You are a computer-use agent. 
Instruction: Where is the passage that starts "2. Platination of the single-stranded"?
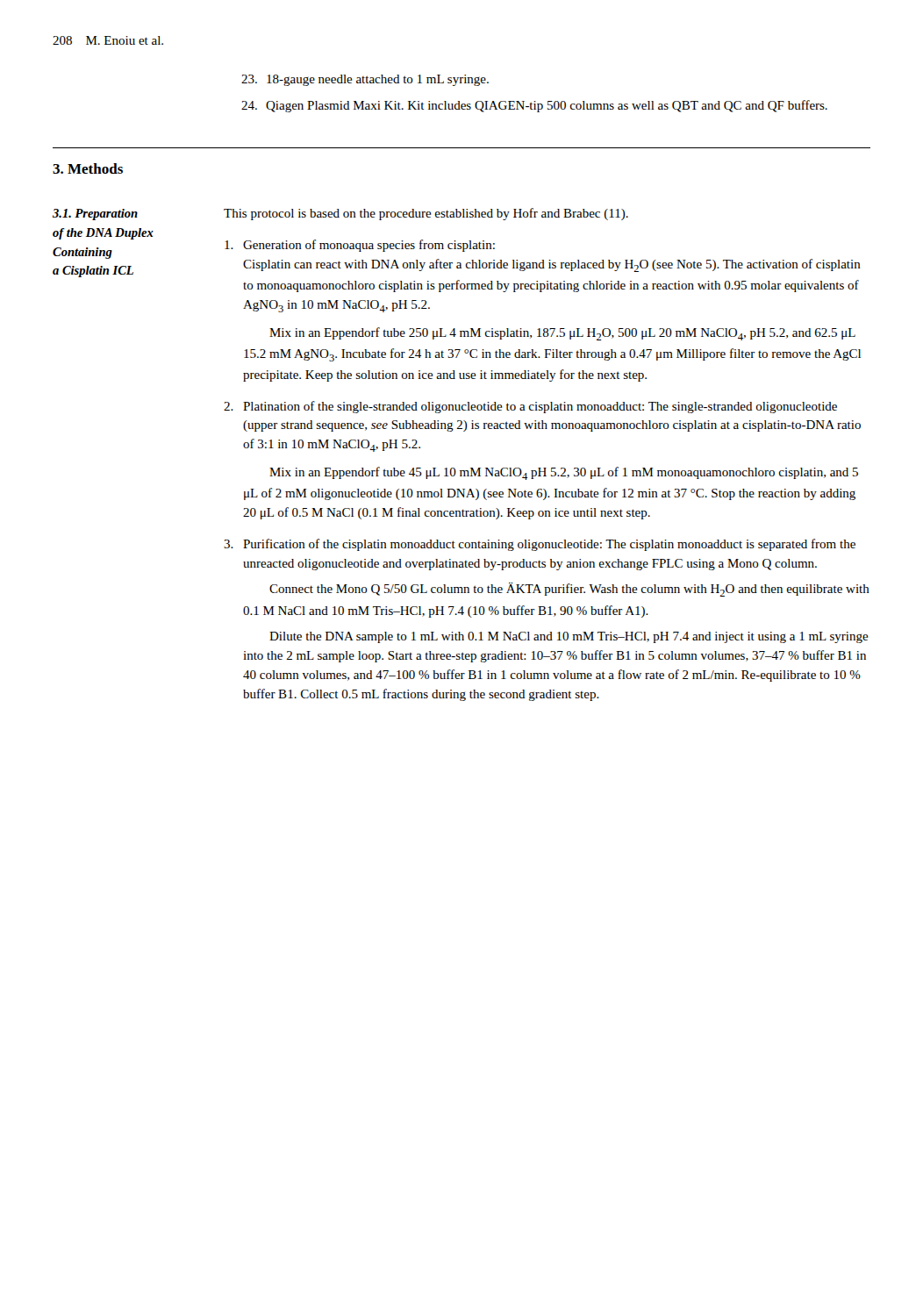point(547,460)
